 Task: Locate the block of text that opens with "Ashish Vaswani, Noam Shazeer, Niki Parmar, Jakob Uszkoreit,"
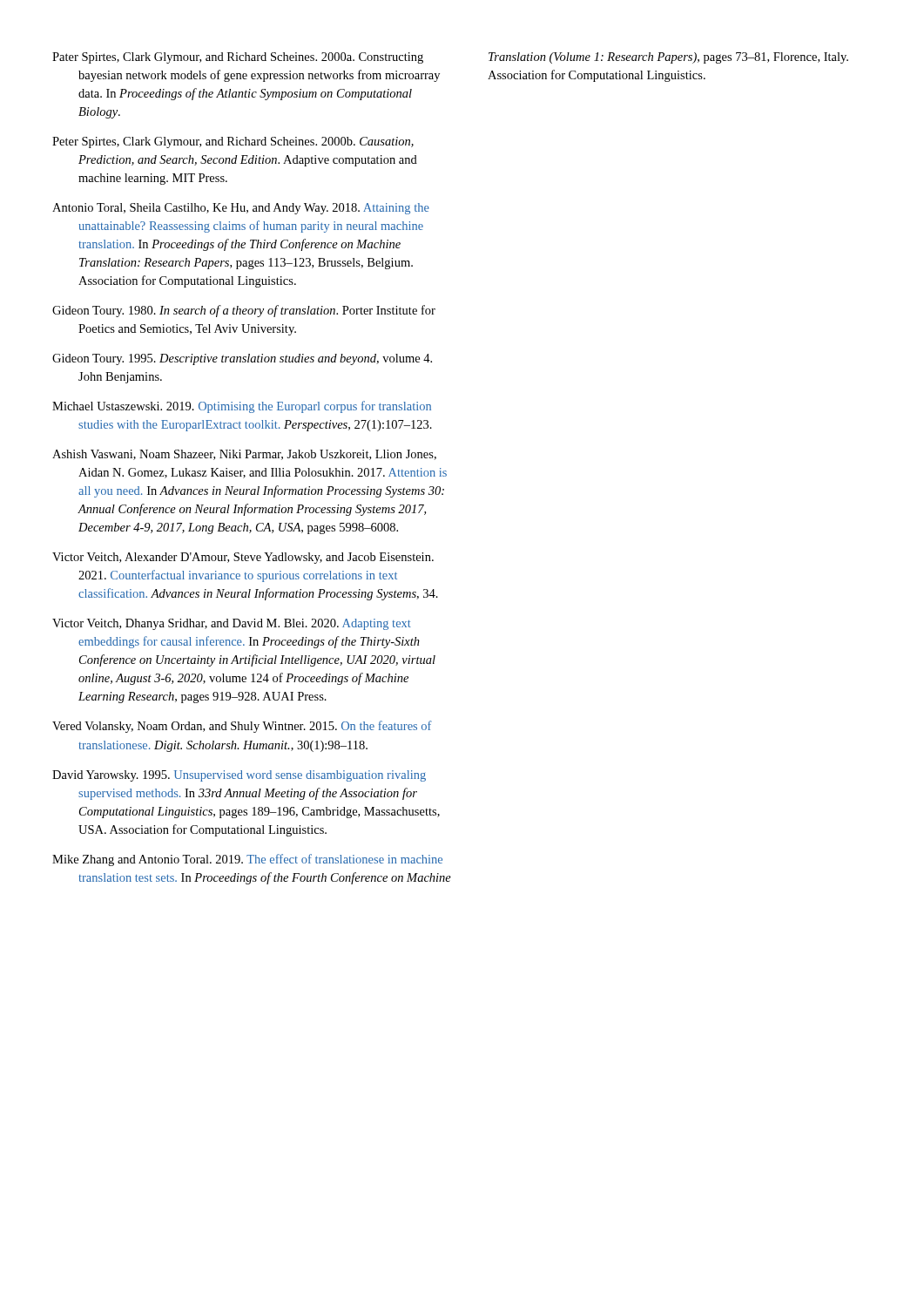click(250, 491)
